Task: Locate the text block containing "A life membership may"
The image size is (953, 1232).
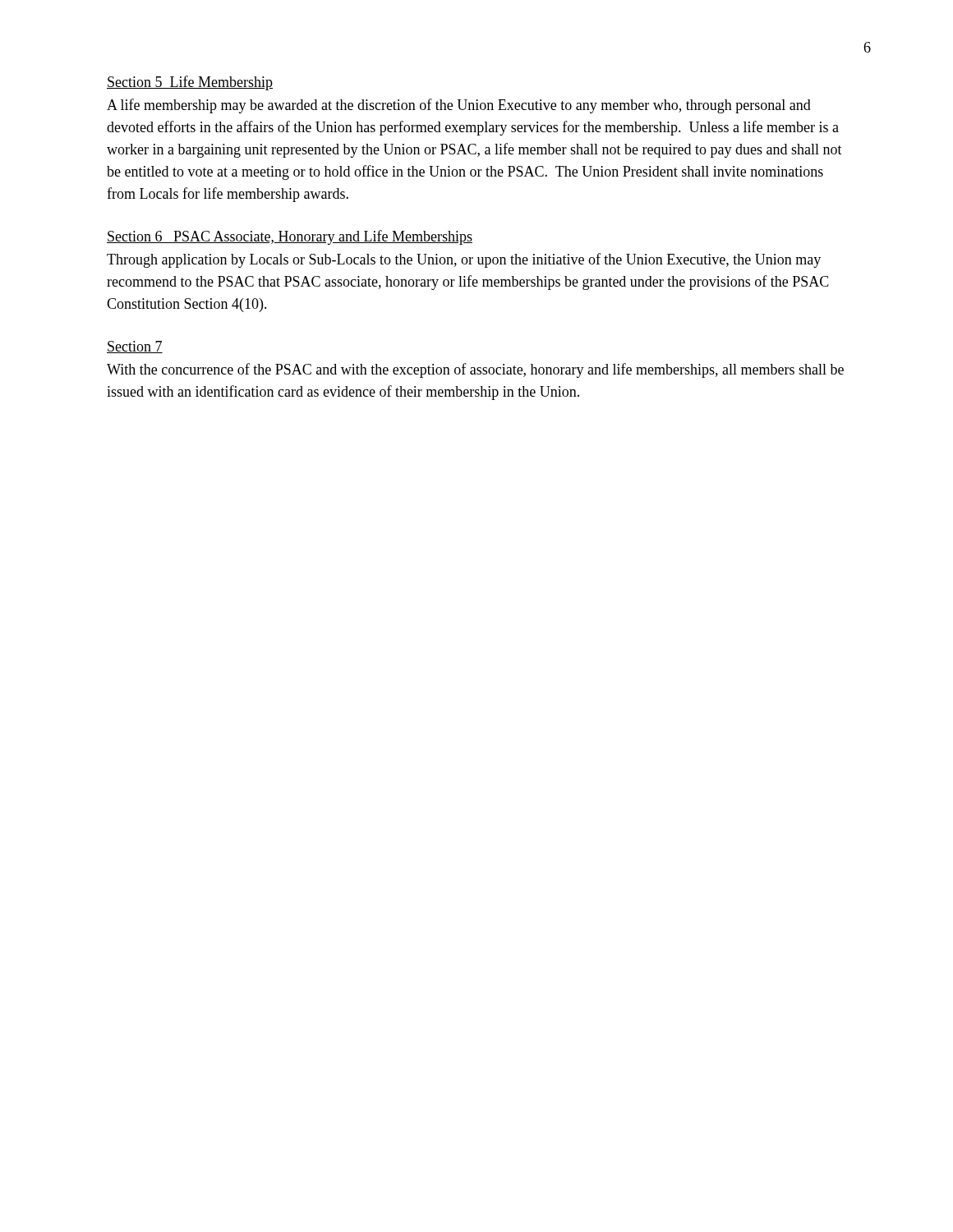Action: [474, 150]
